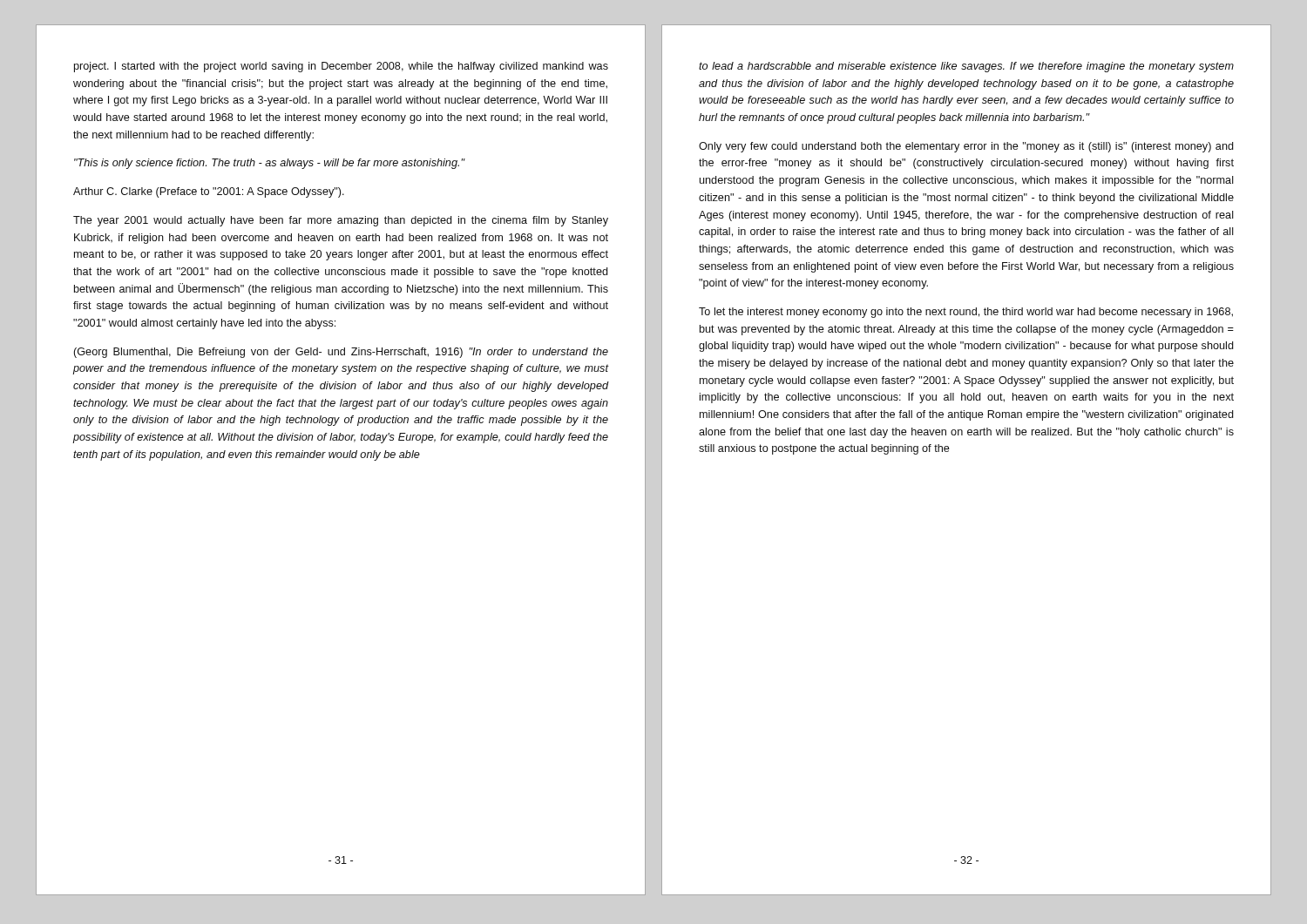The image size is (1307, 924).
Task: Find the text block containing "To let the interest money economy go into"
Action: click(966, 380)
